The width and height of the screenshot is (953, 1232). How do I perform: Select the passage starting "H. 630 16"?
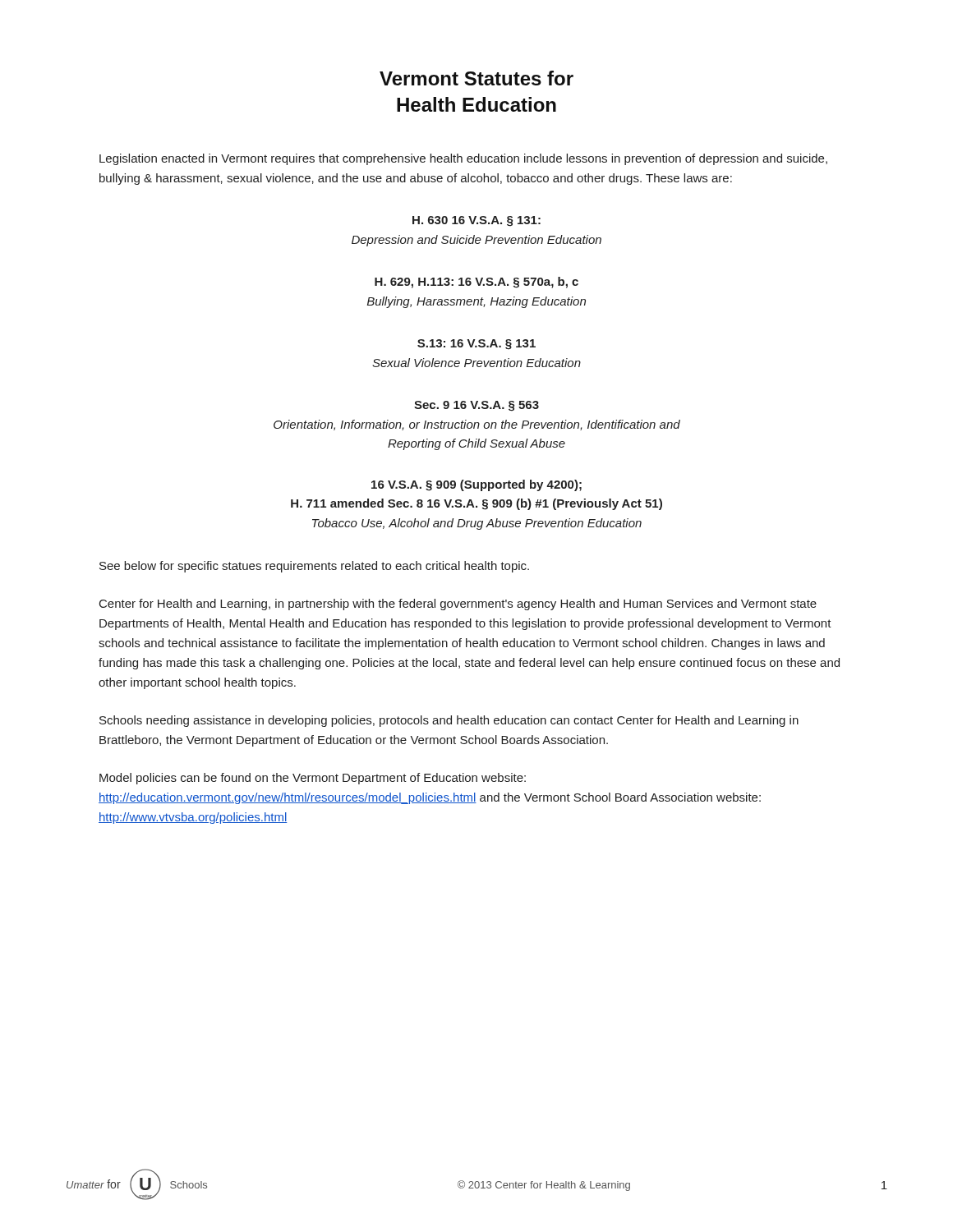pos(476,230)
